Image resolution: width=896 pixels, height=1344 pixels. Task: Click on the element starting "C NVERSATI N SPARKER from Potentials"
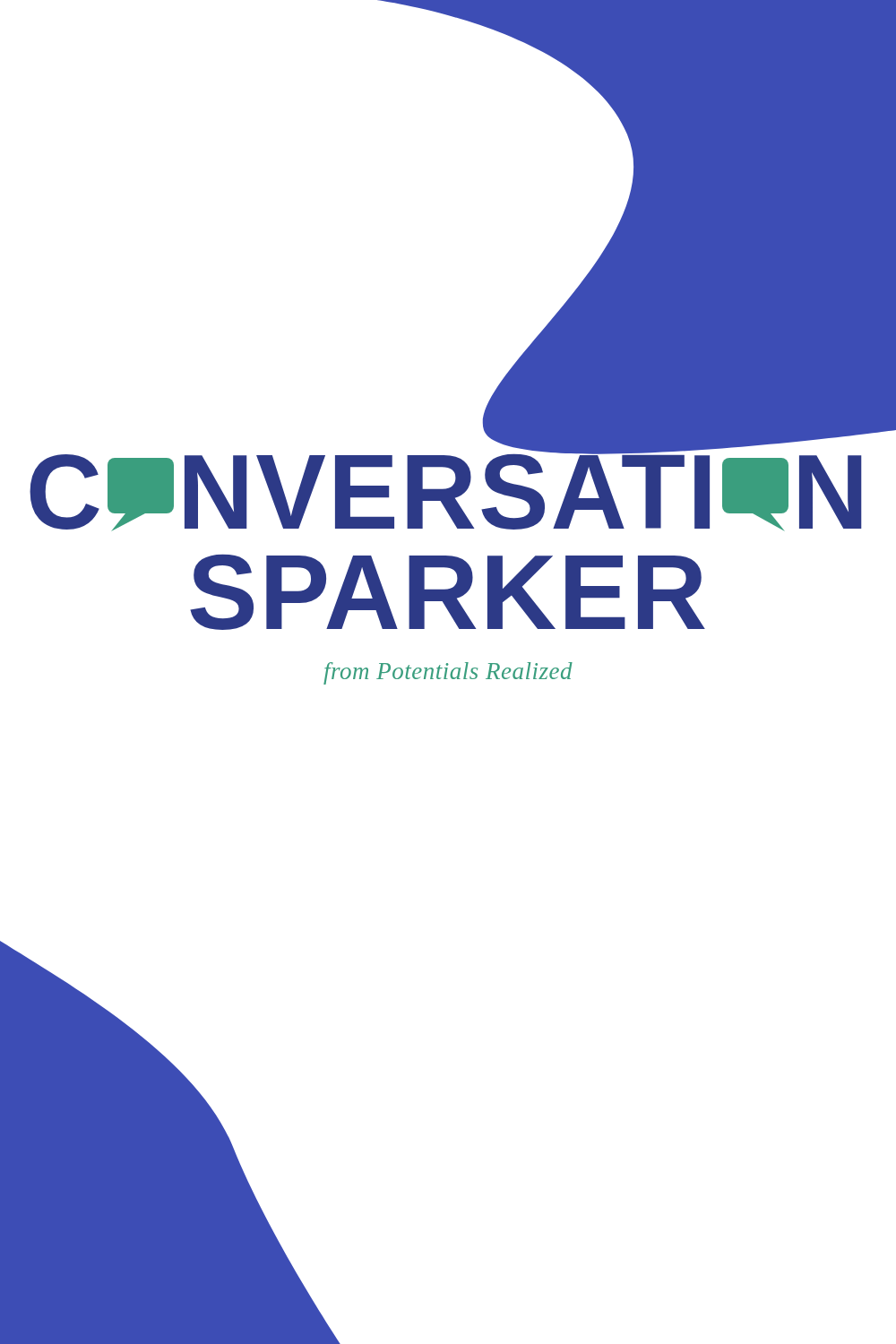[448, 562]
